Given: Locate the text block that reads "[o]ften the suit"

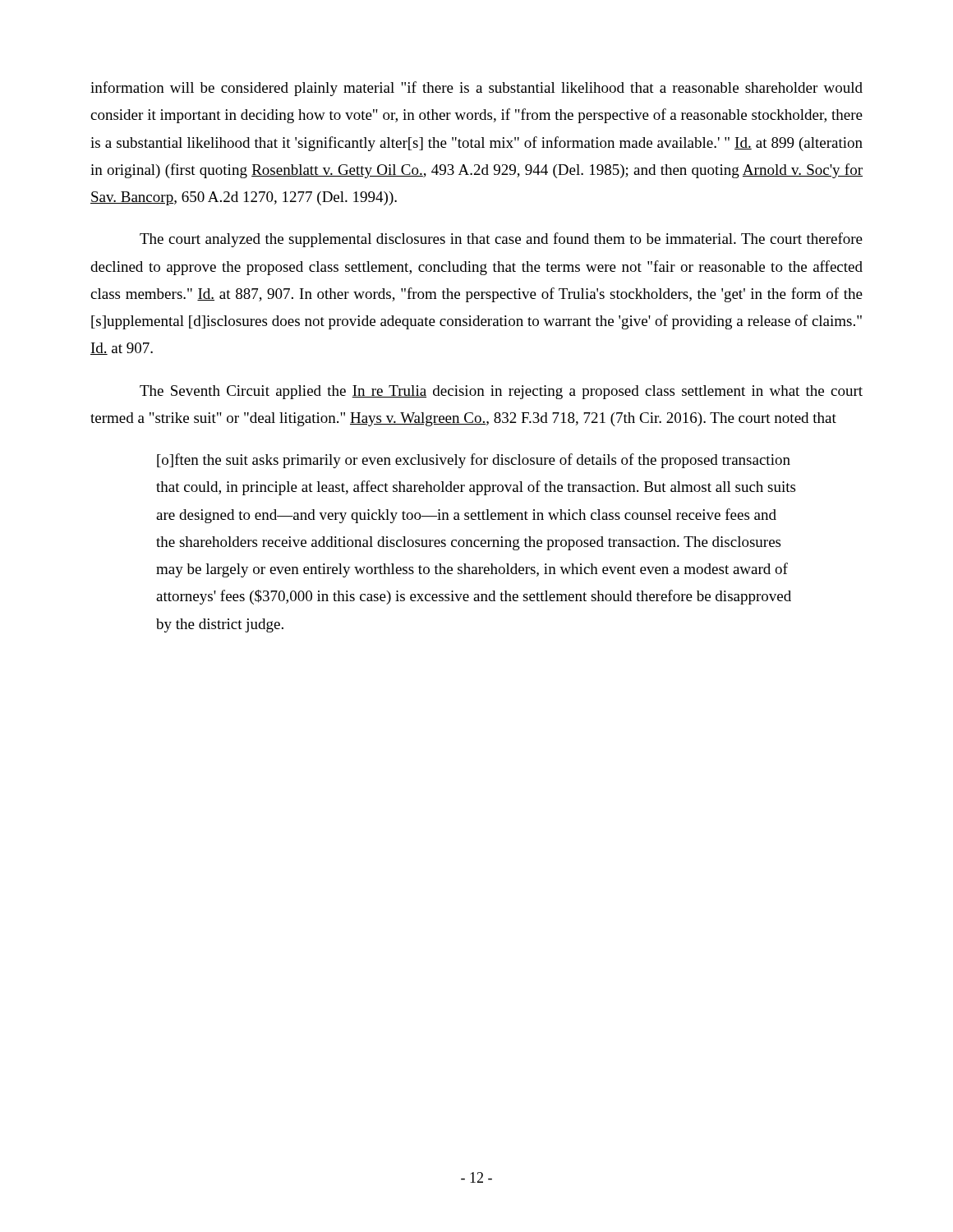Looking at the screenshot, I should tap(476, 542).
